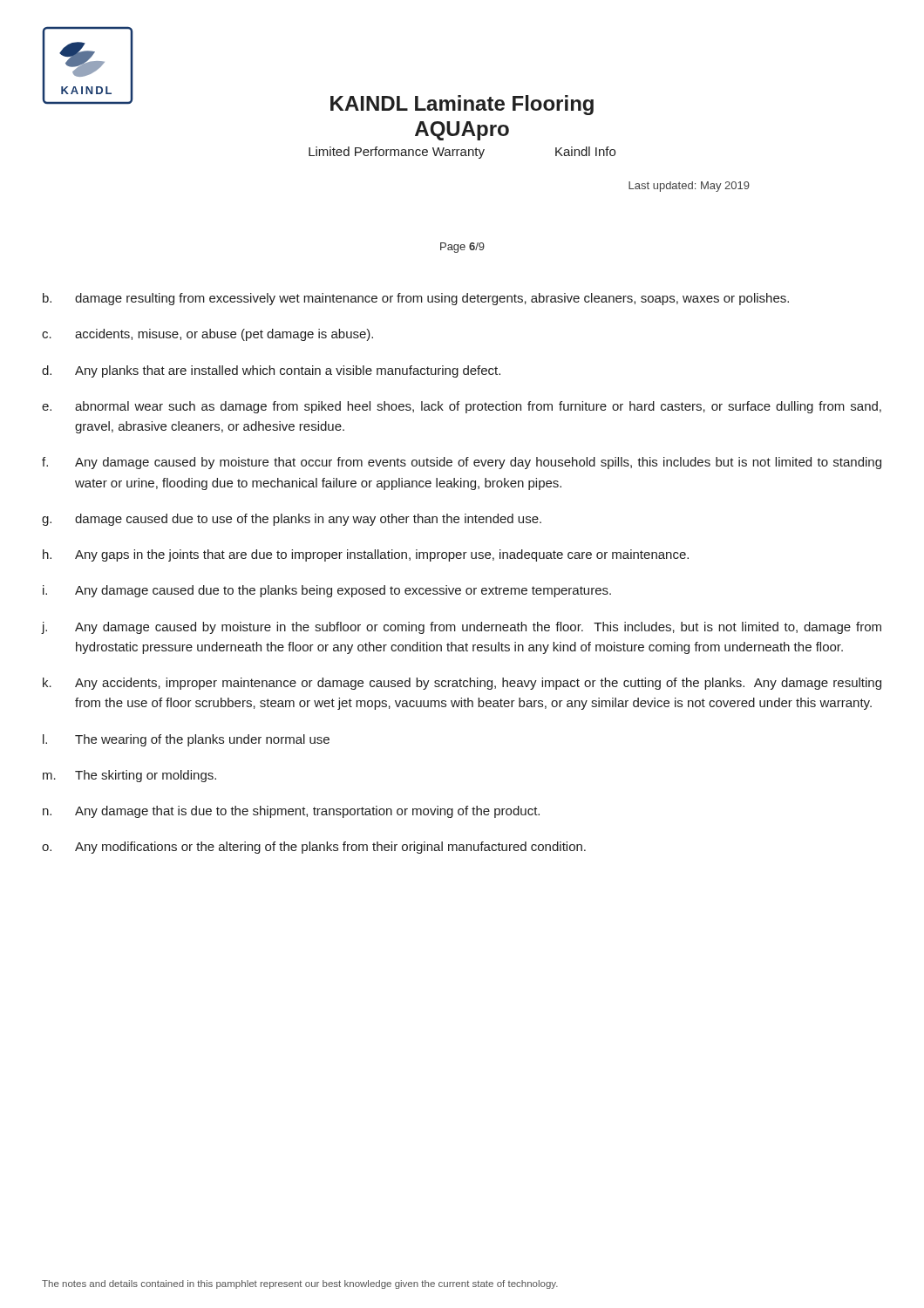
Task: Select the text starting "b. damage resulting from excessively wet maintenance"
Action: coord(462,298)
